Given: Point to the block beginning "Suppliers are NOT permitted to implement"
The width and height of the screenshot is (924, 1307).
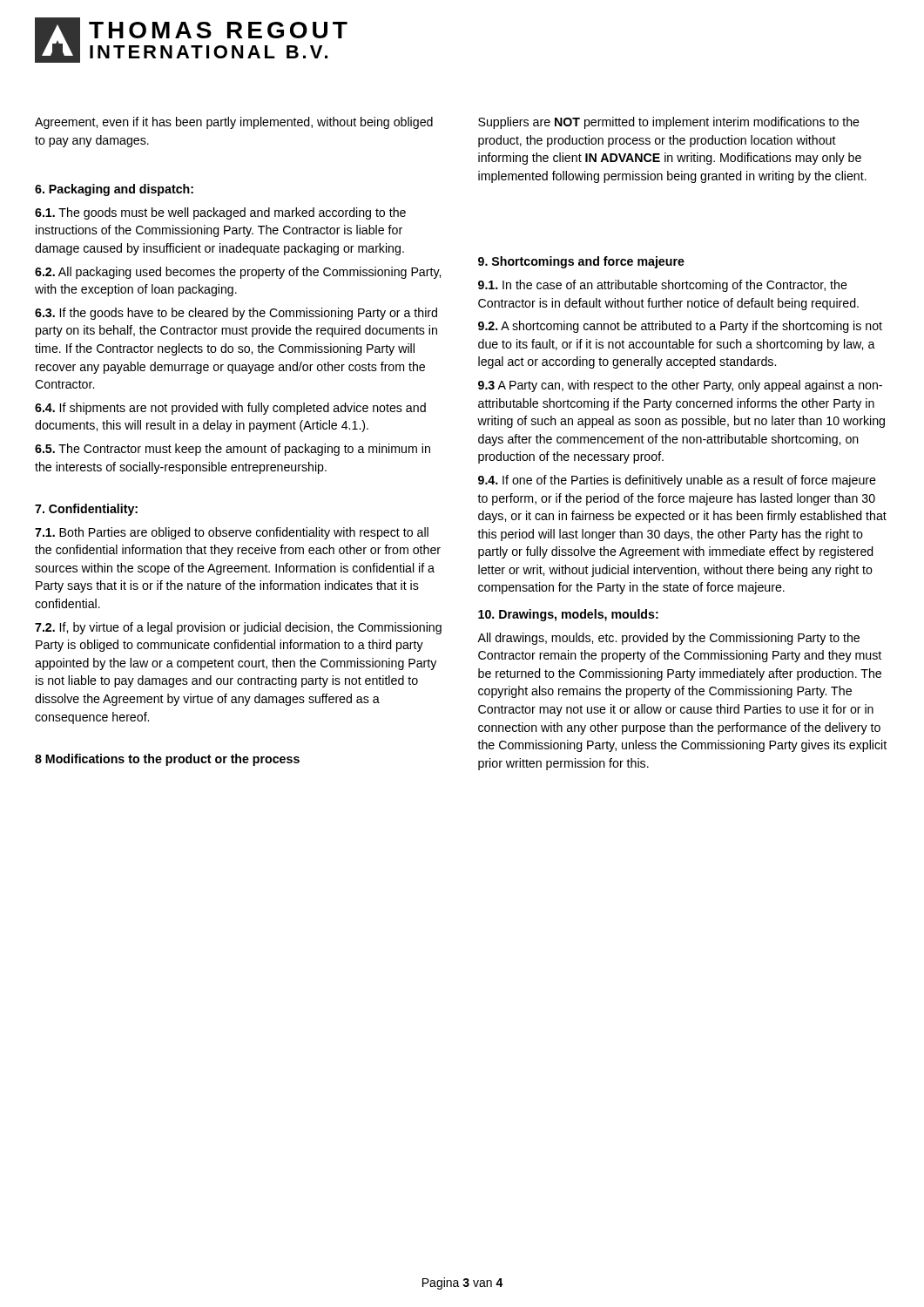Looking at the screenshot, I should 683,149.
